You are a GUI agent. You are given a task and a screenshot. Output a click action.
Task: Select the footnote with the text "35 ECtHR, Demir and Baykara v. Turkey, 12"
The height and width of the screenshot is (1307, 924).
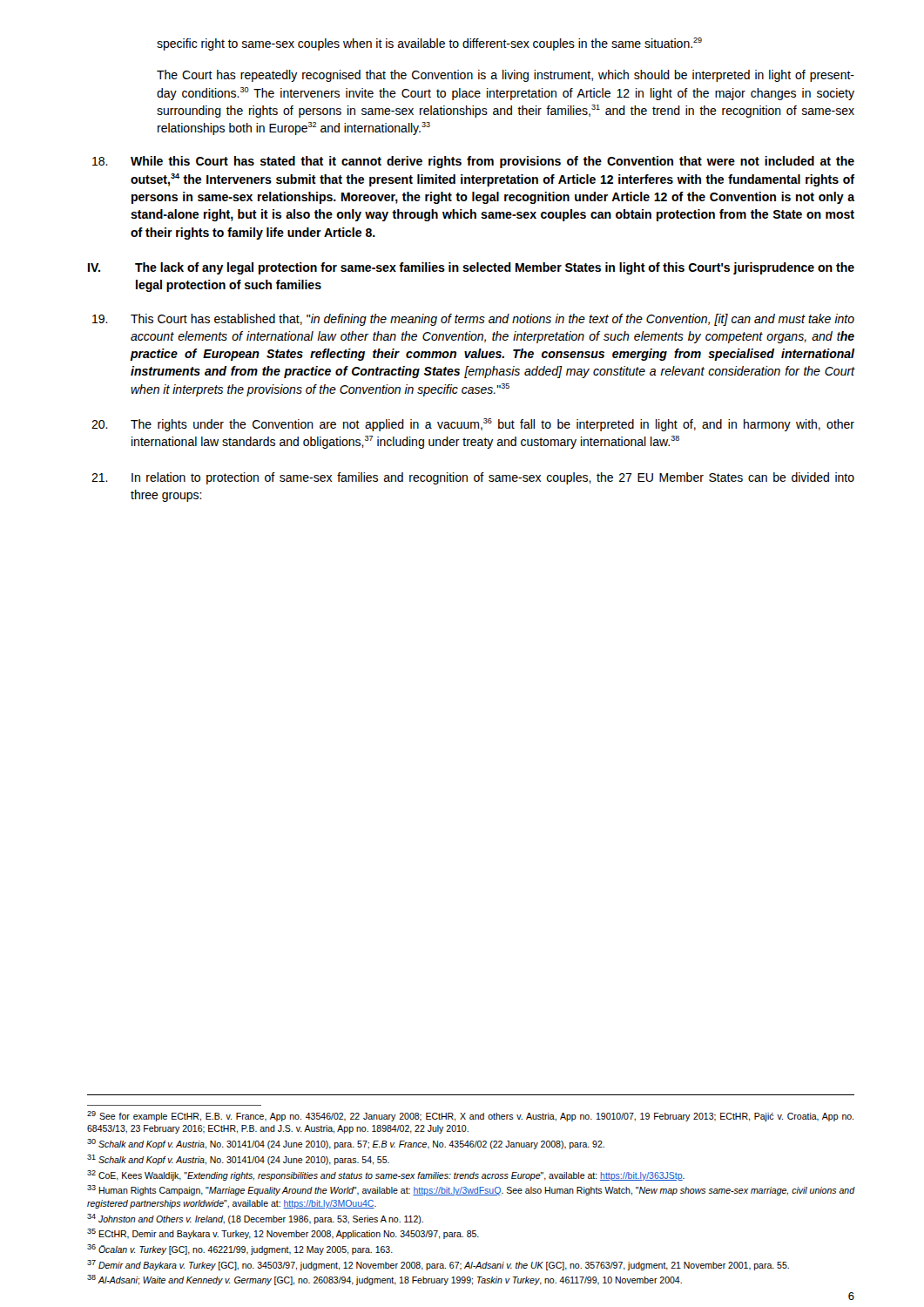point(283,1234)
